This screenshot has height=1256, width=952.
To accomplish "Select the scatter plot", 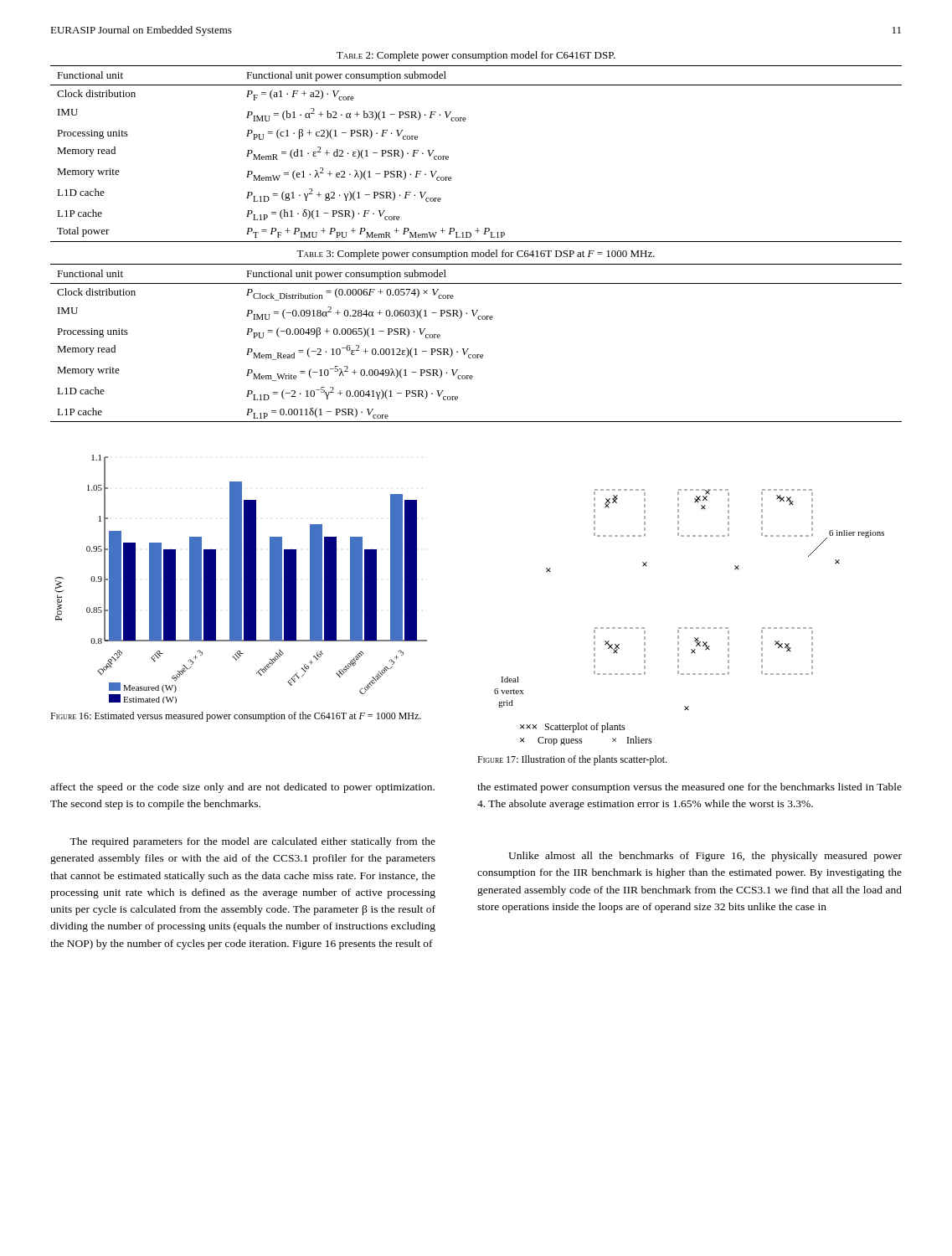I will [689, 586].
